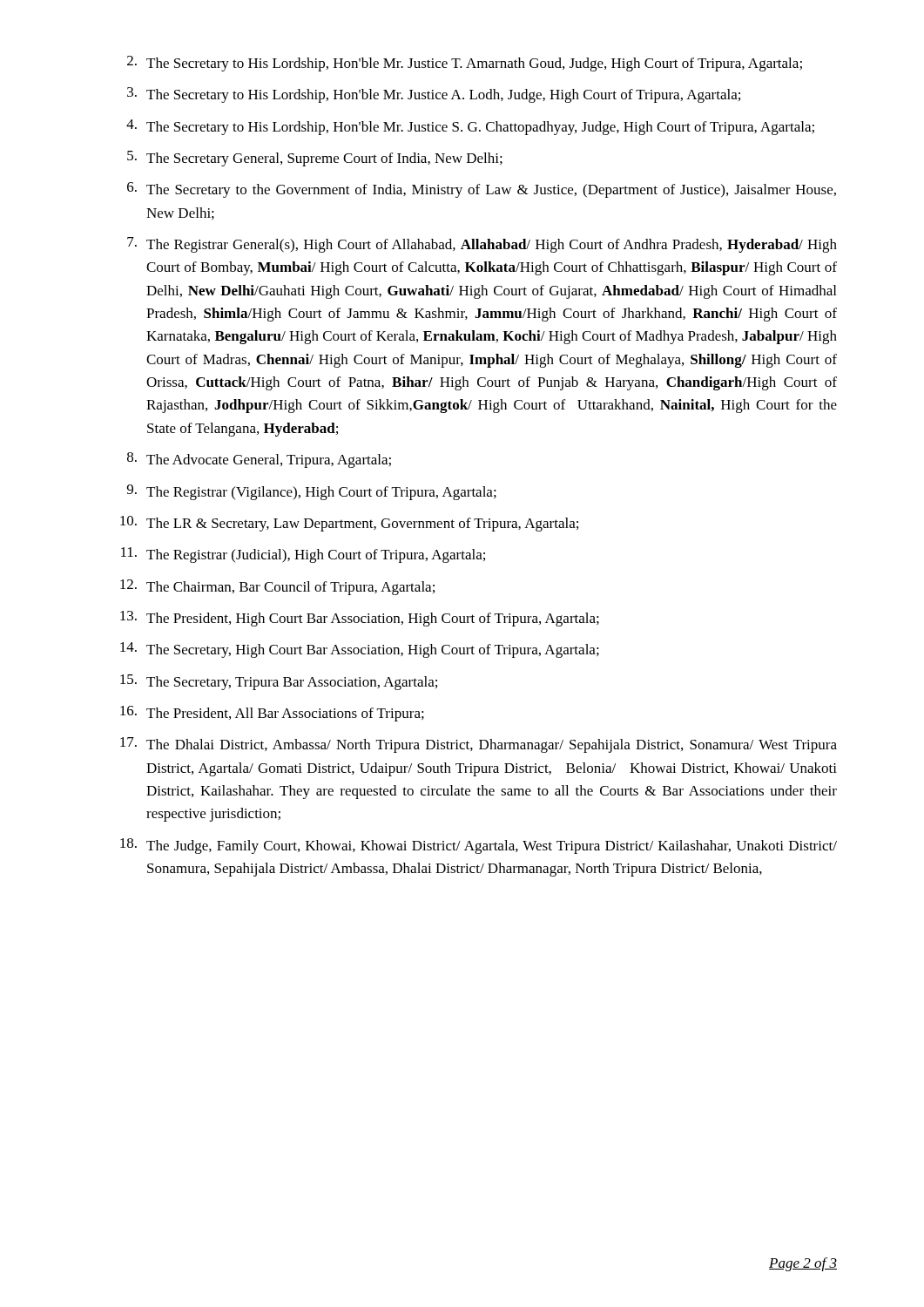Viewport: 924px width, 1307px height.
Task: Locate the region starting "9. The Registrar (Vigilance), High Court"
Action: point(466,492)
